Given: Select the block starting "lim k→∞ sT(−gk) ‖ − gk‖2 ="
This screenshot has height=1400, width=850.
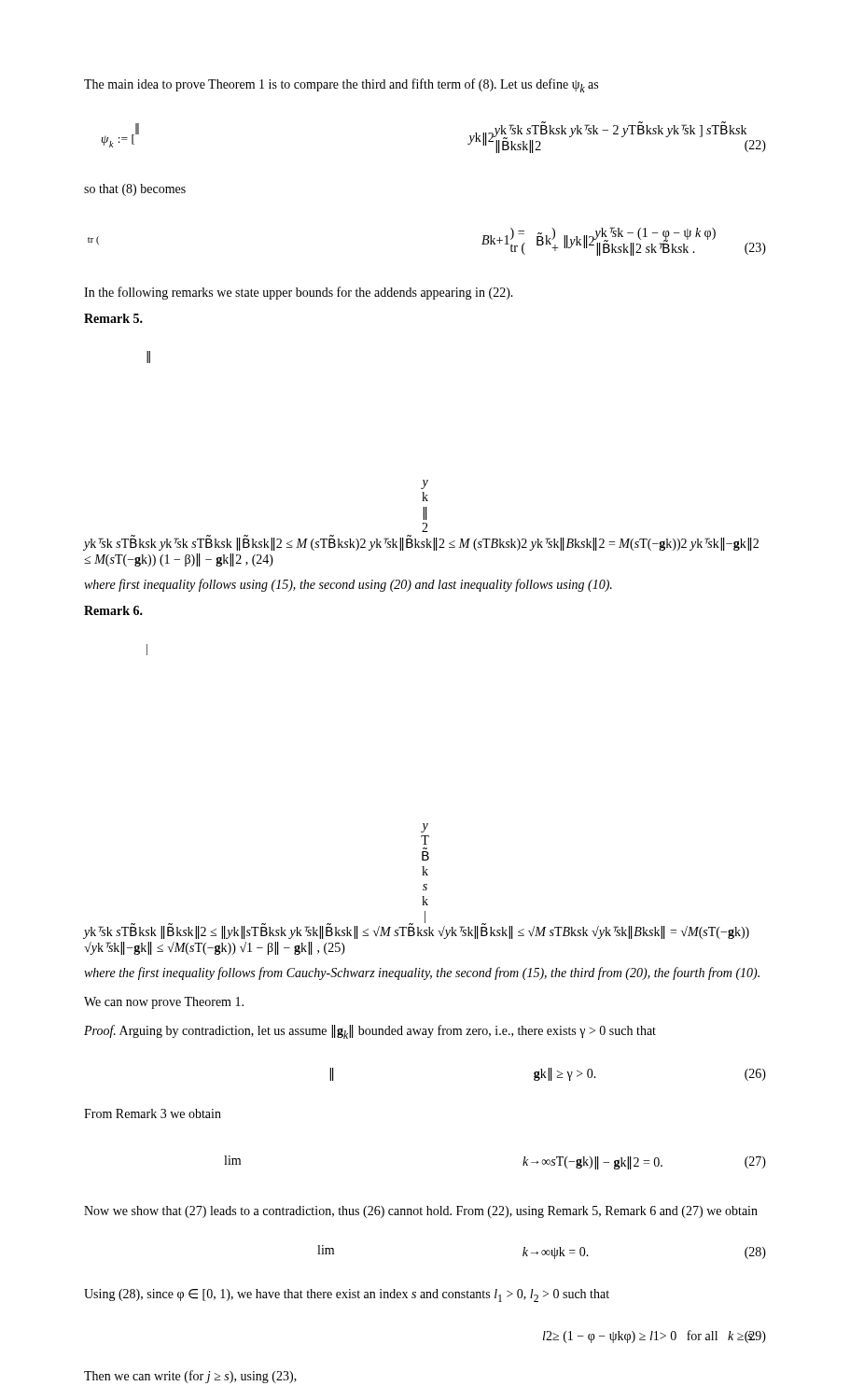Looking at the screenshot, I should 233,1162.
